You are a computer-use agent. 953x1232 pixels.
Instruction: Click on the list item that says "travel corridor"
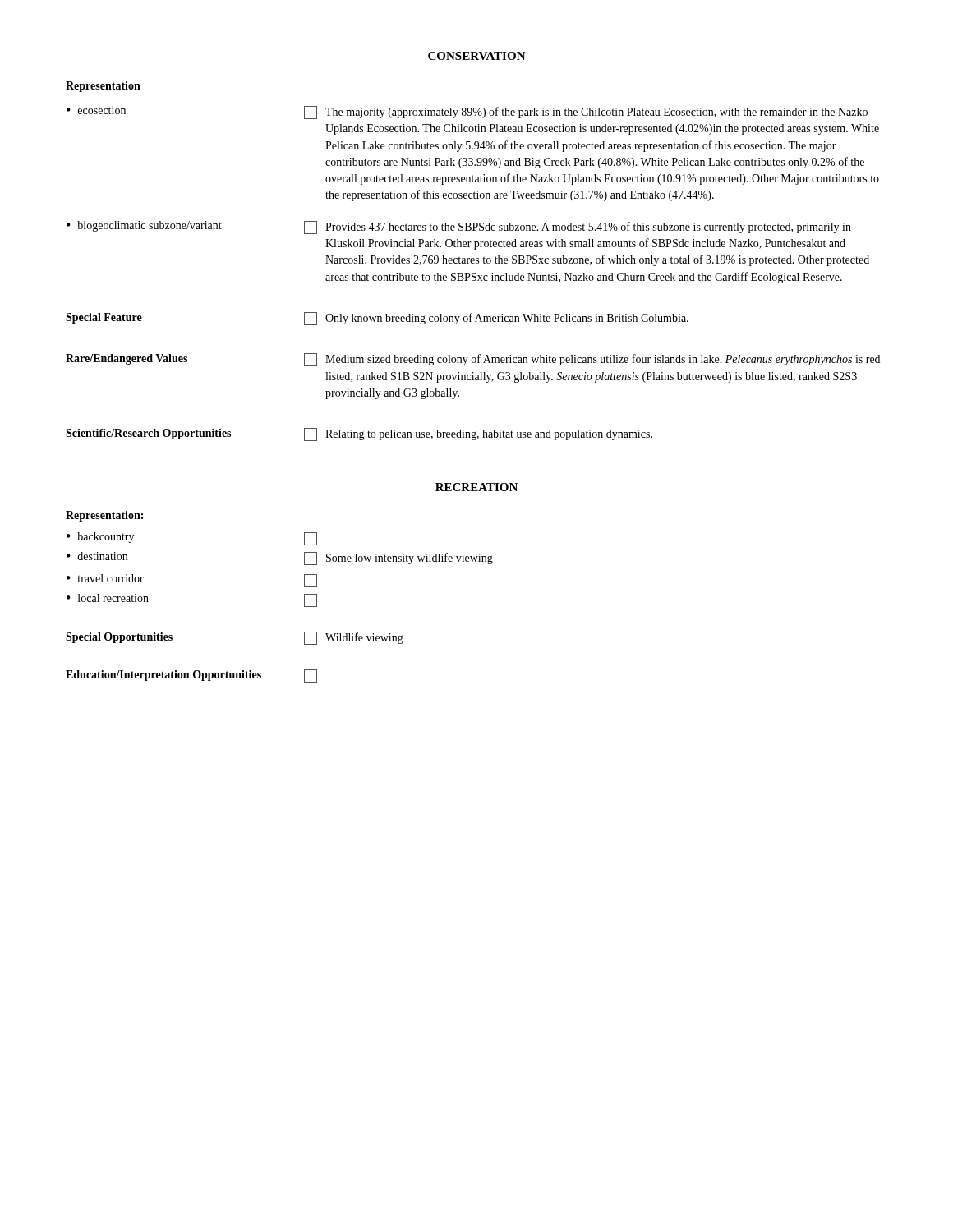(x=111, y=578)
